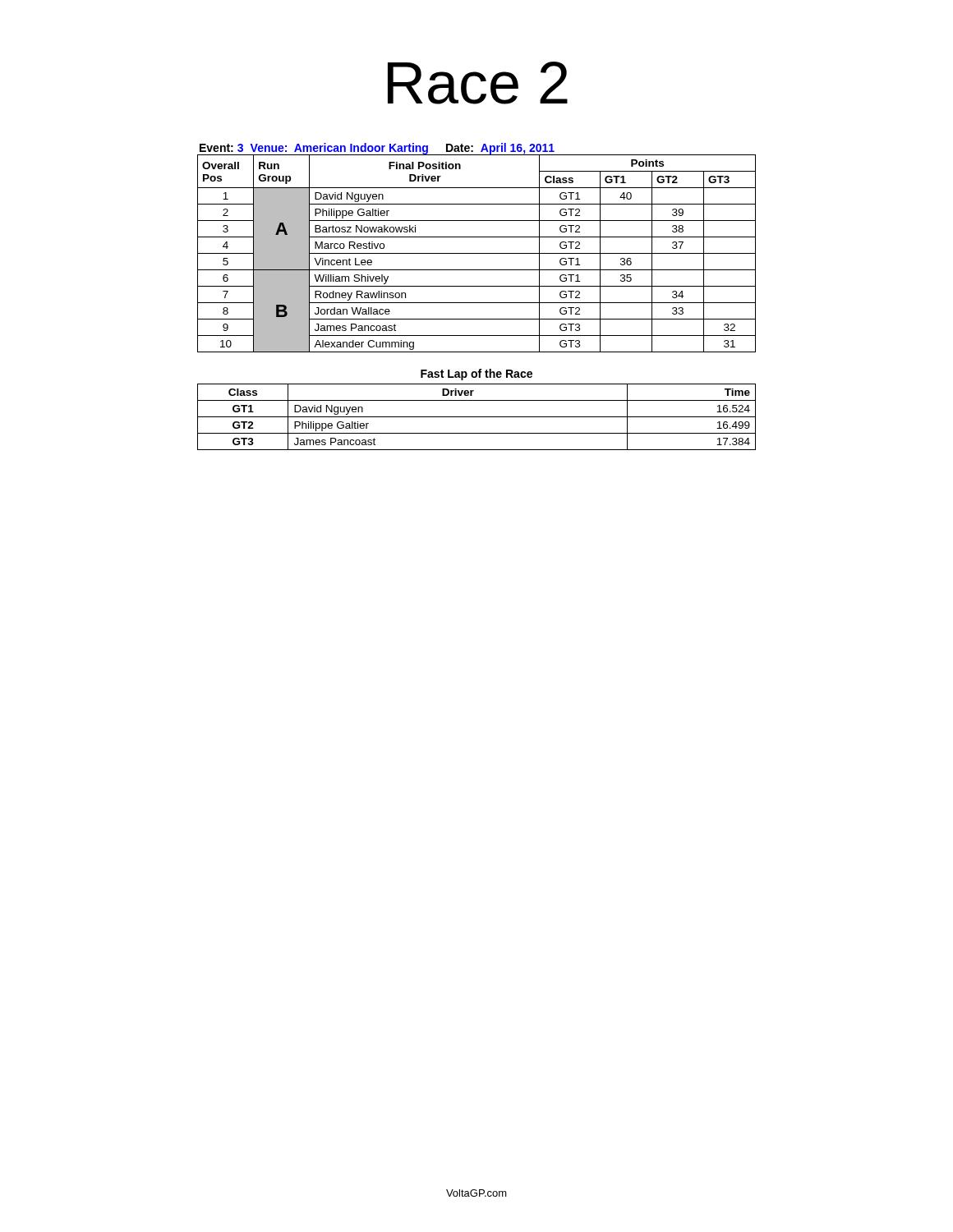Find the title containing "Race 2"
The height and width of the screenshot is (1232, 953).
(x=476, y=83)
